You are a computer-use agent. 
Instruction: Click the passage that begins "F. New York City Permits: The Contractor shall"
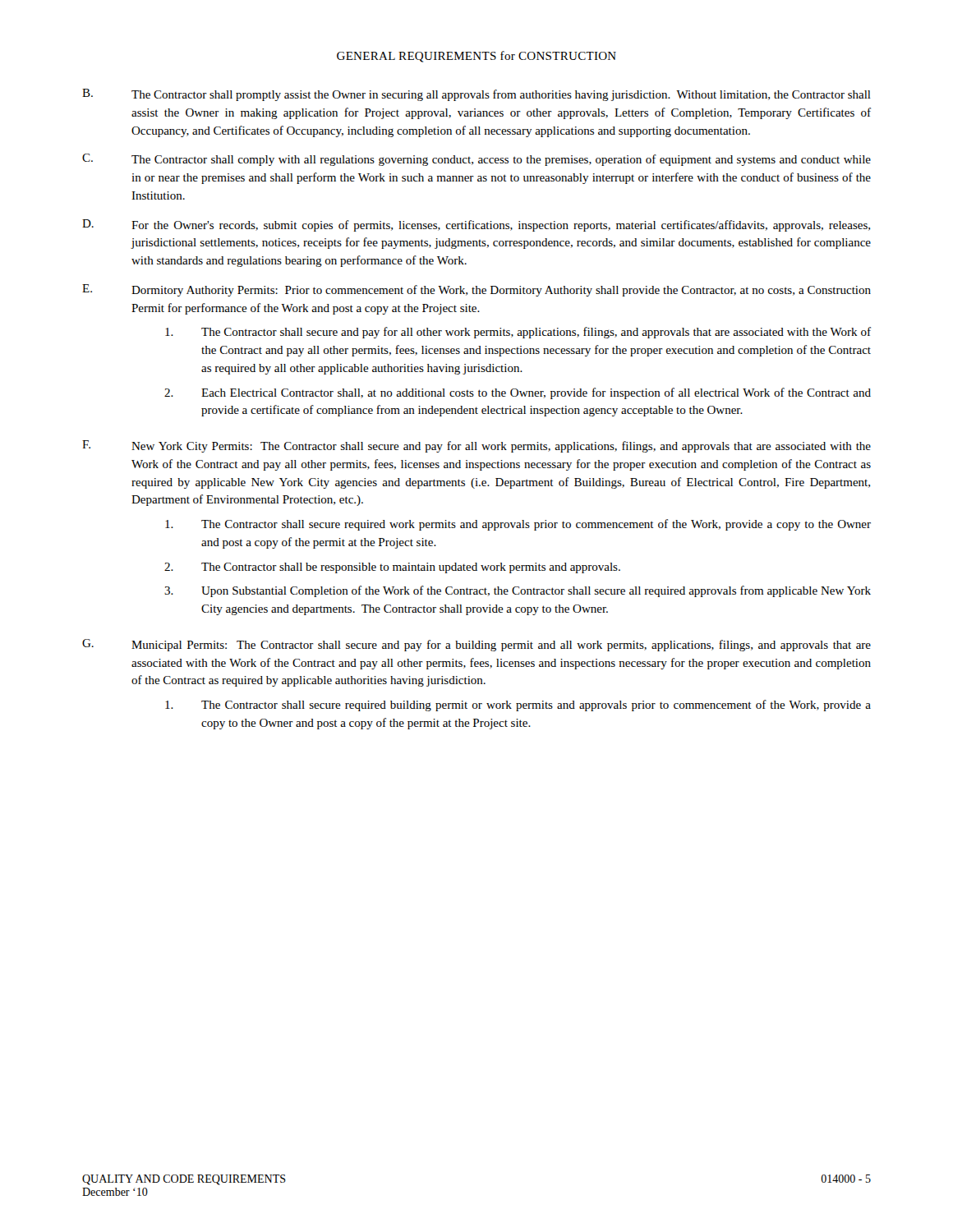coord(476,531)
